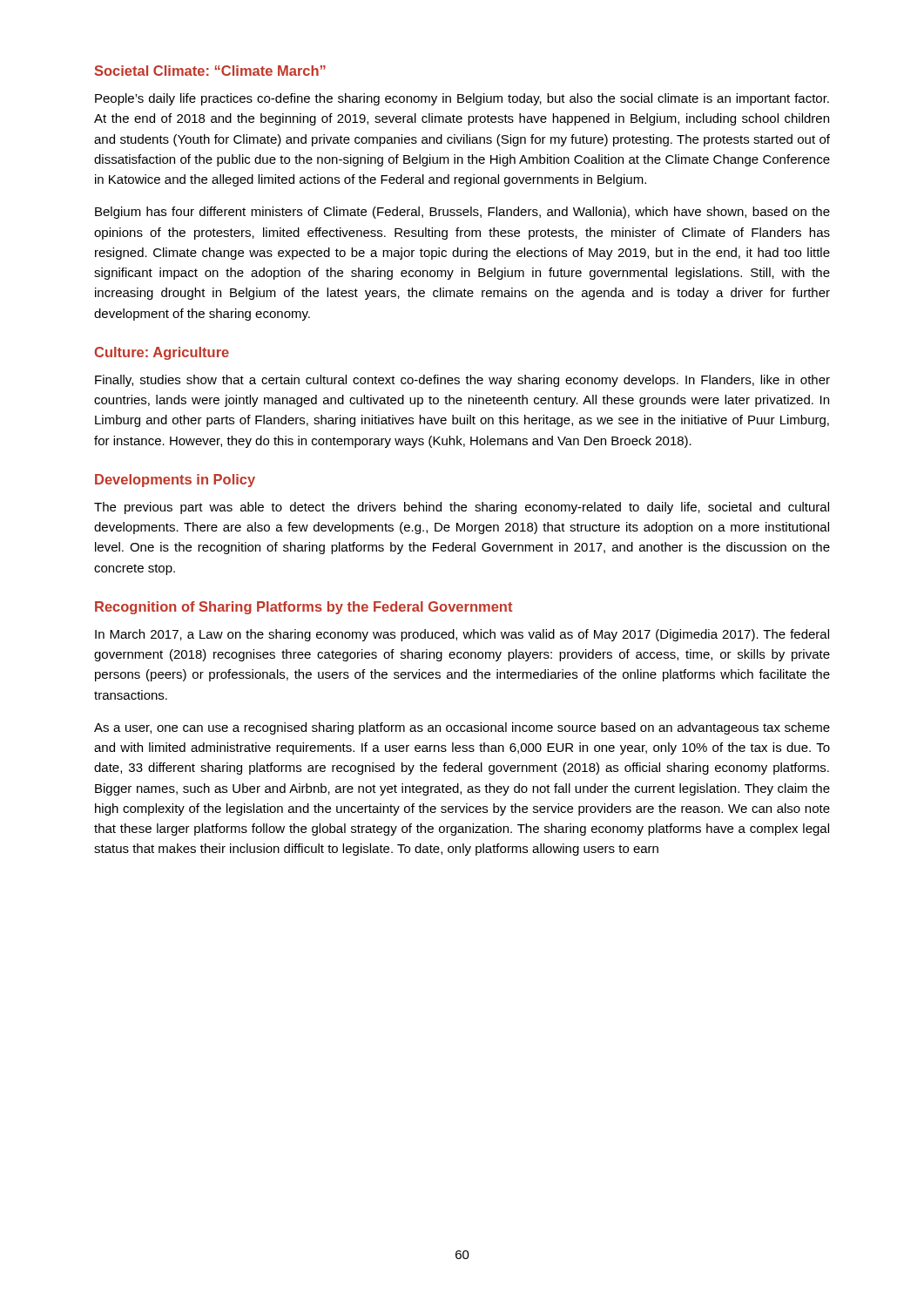Screen dimensions: 1307x924
Task: Click on the text block starting "Culture: Agriculture"
Action: pyautogui.click(x=162, y=352)
